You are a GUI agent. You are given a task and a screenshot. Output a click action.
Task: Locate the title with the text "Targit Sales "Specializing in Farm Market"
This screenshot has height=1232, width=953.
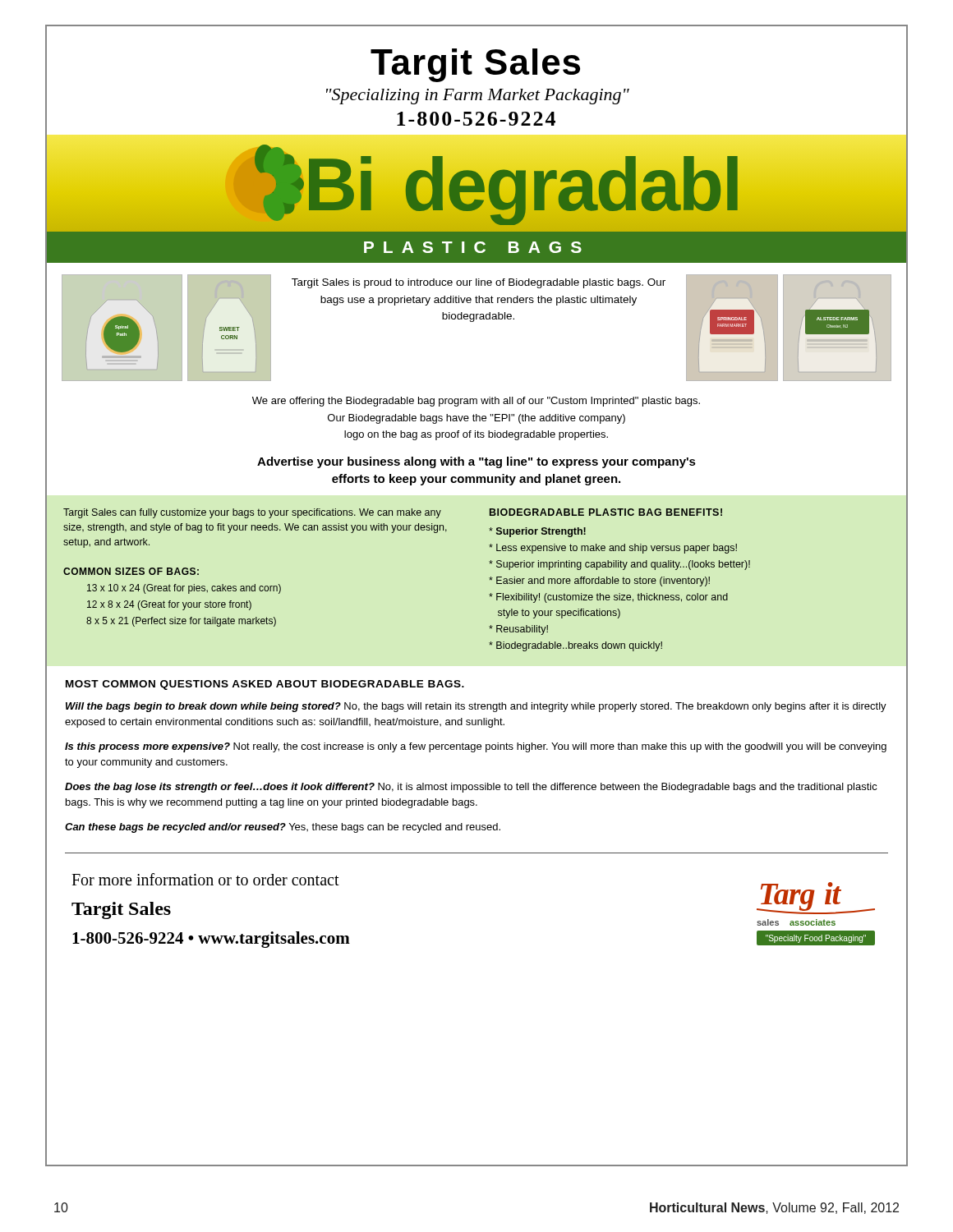[x=476, y=87]
